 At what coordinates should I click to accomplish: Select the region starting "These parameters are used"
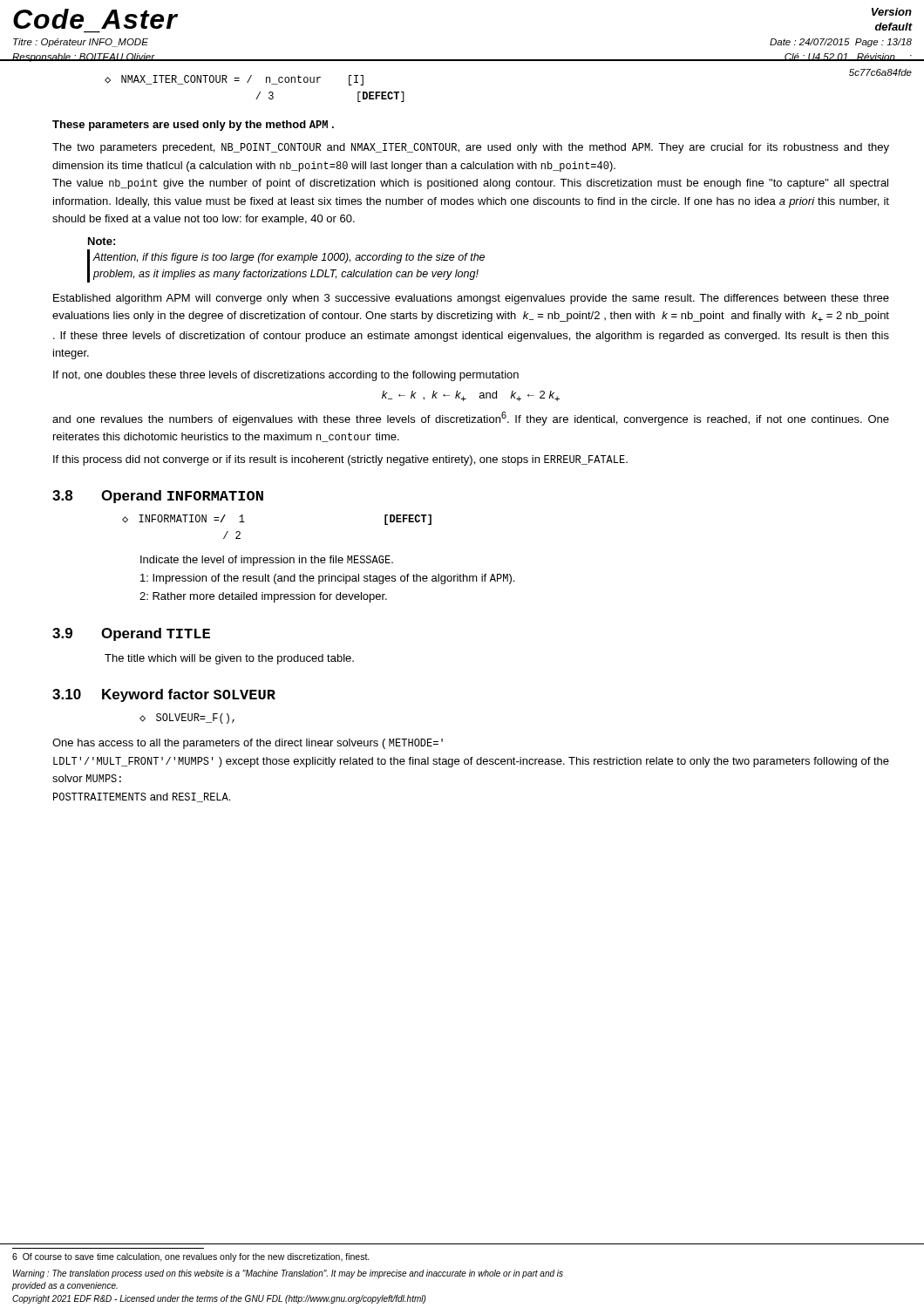click(193, 125)
